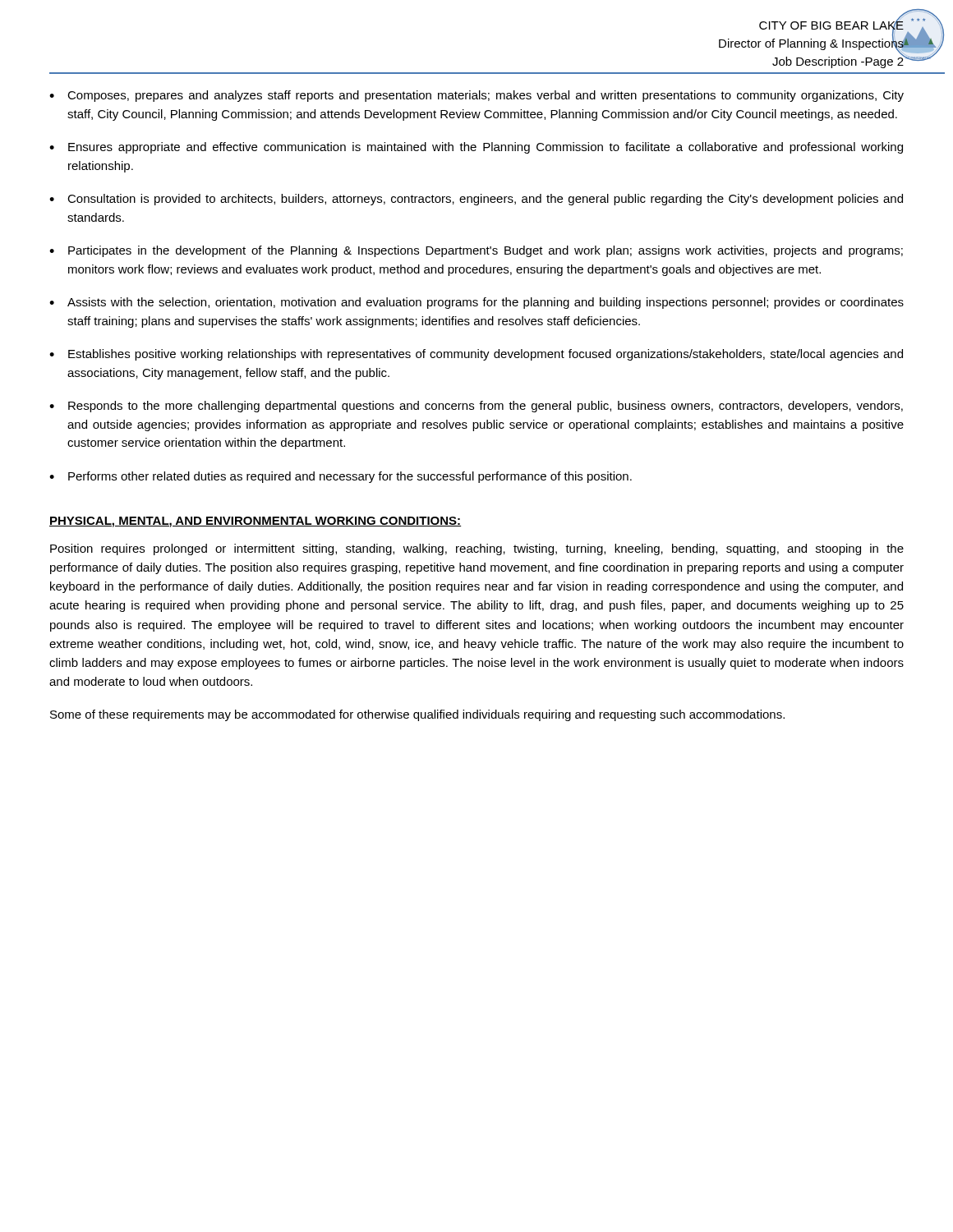Image resolution: width=953 pixels, height=1232 pixels.
Task: Point to the block beginning "• Consultation is provided to architects, builders, attorneys,"
Action: [x=476, y=208]
